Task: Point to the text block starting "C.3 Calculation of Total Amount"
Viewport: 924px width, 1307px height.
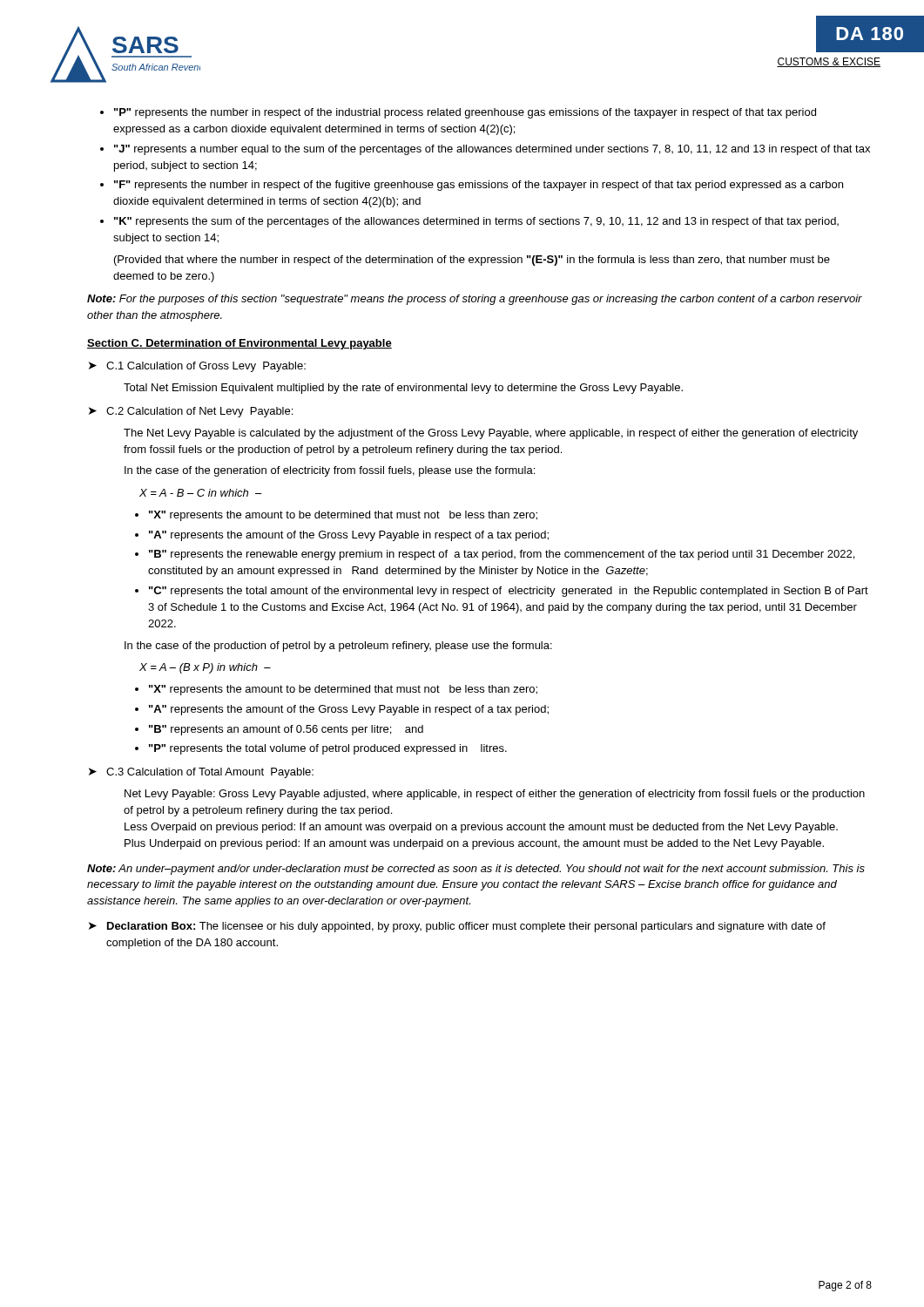Action: pos(210,772)
